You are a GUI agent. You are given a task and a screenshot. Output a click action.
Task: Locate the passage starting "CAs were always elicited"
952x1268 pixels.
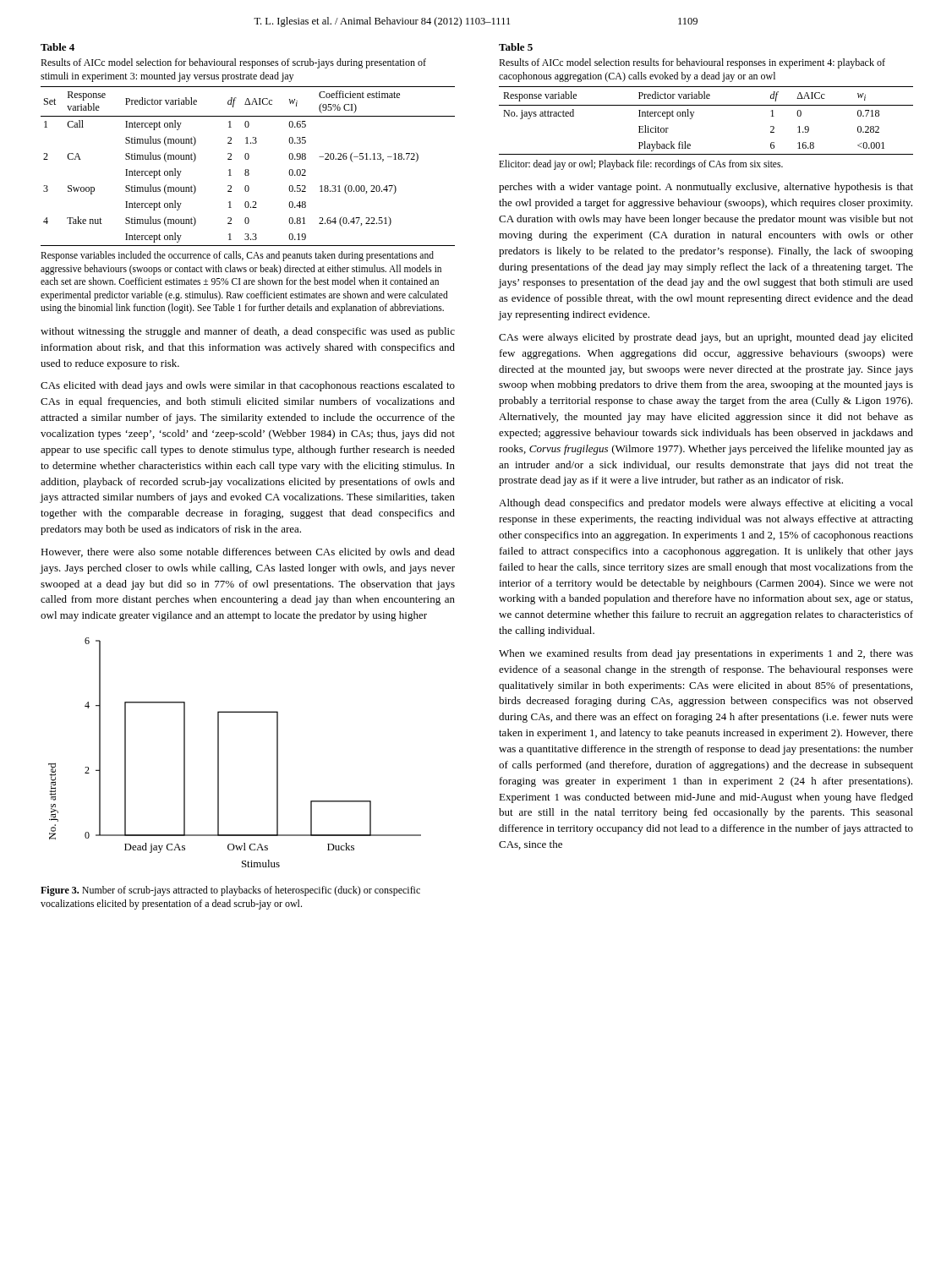706,408
